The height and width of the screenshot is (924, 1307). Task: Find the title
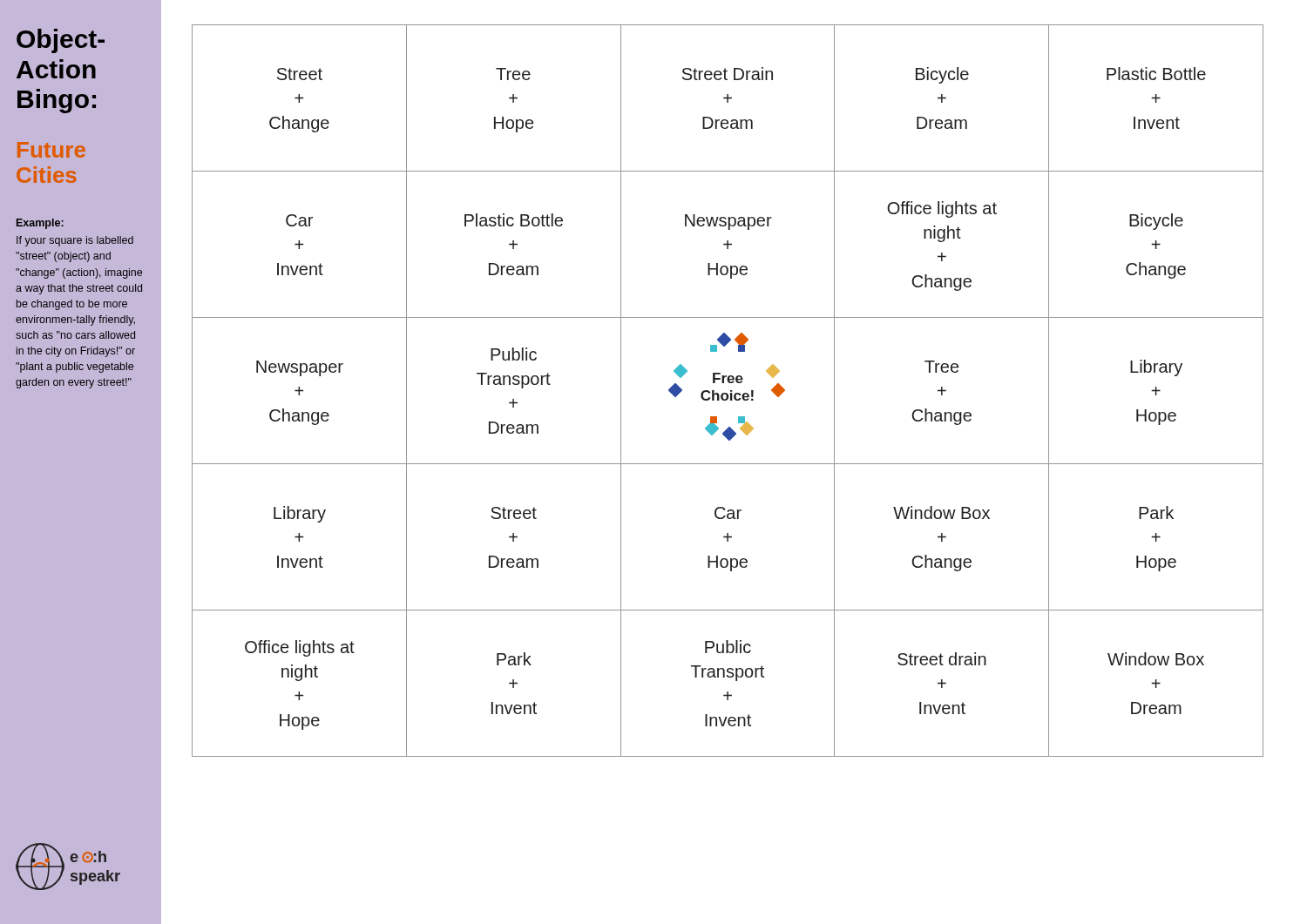tap(61, 69)
